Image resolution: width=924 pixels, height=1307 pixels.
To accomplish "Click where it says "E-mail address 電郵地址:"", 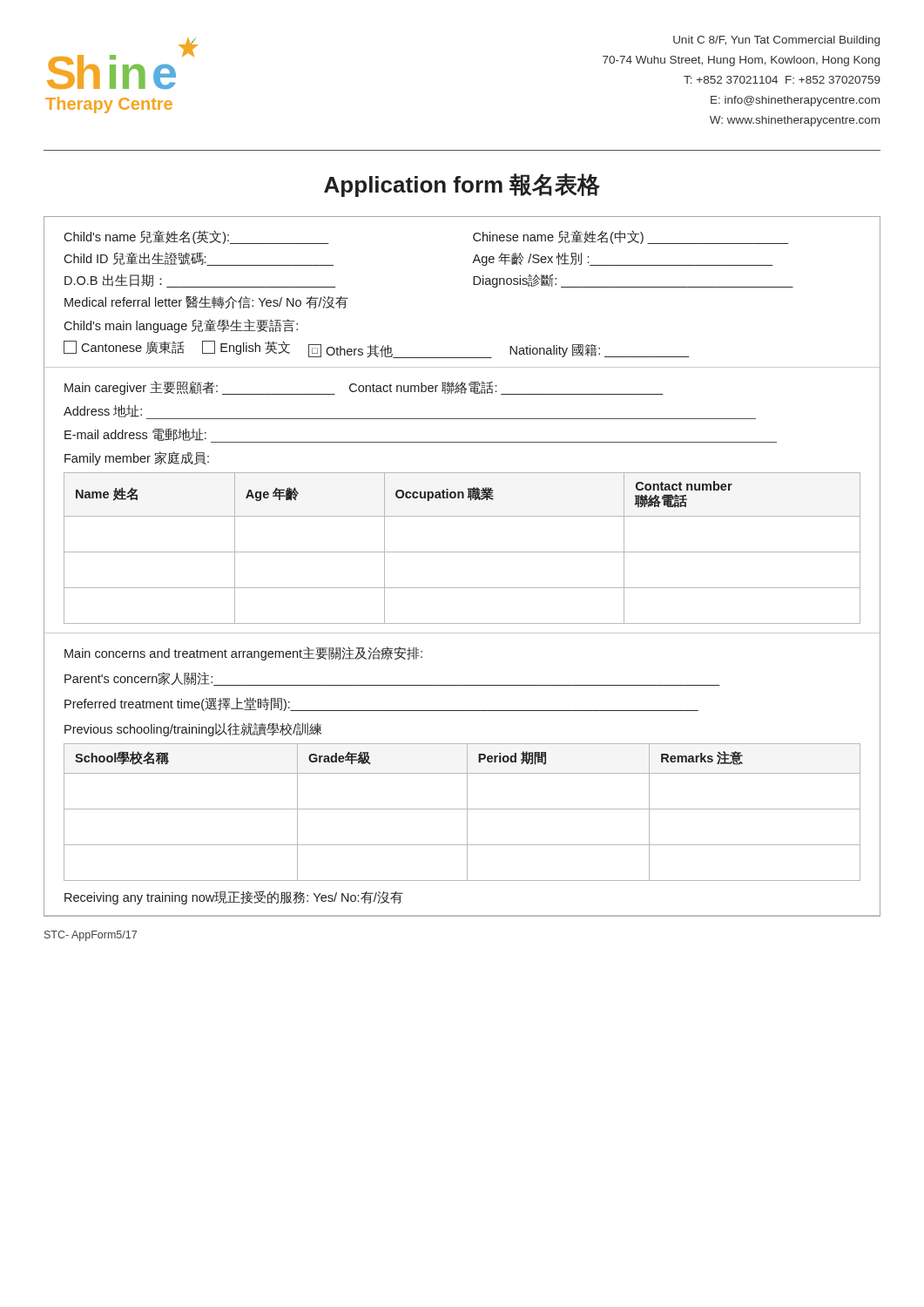I will (x=420, y=435).
